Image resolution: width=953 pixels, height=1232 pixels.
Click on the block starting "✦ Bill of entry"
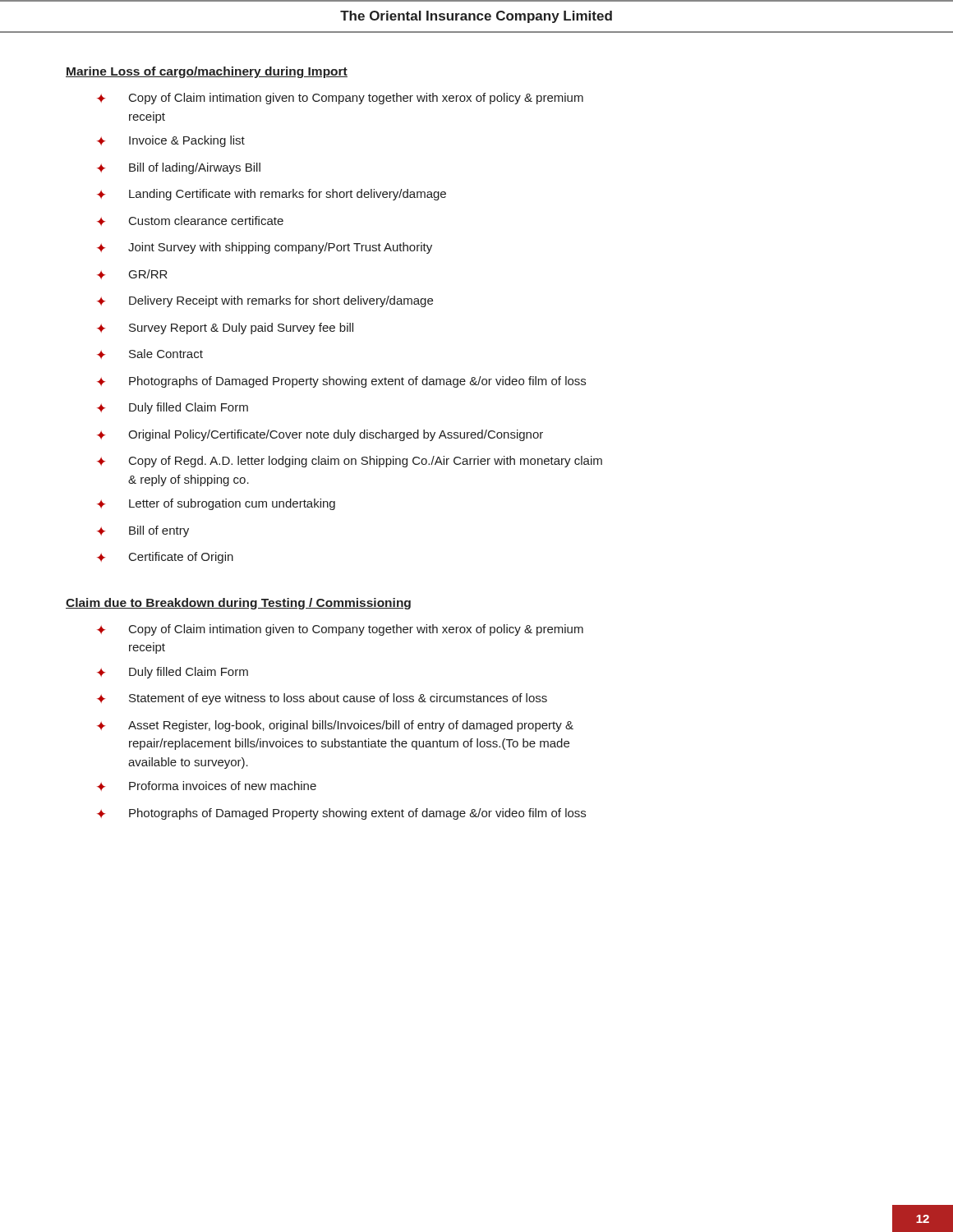pos(143,531)
